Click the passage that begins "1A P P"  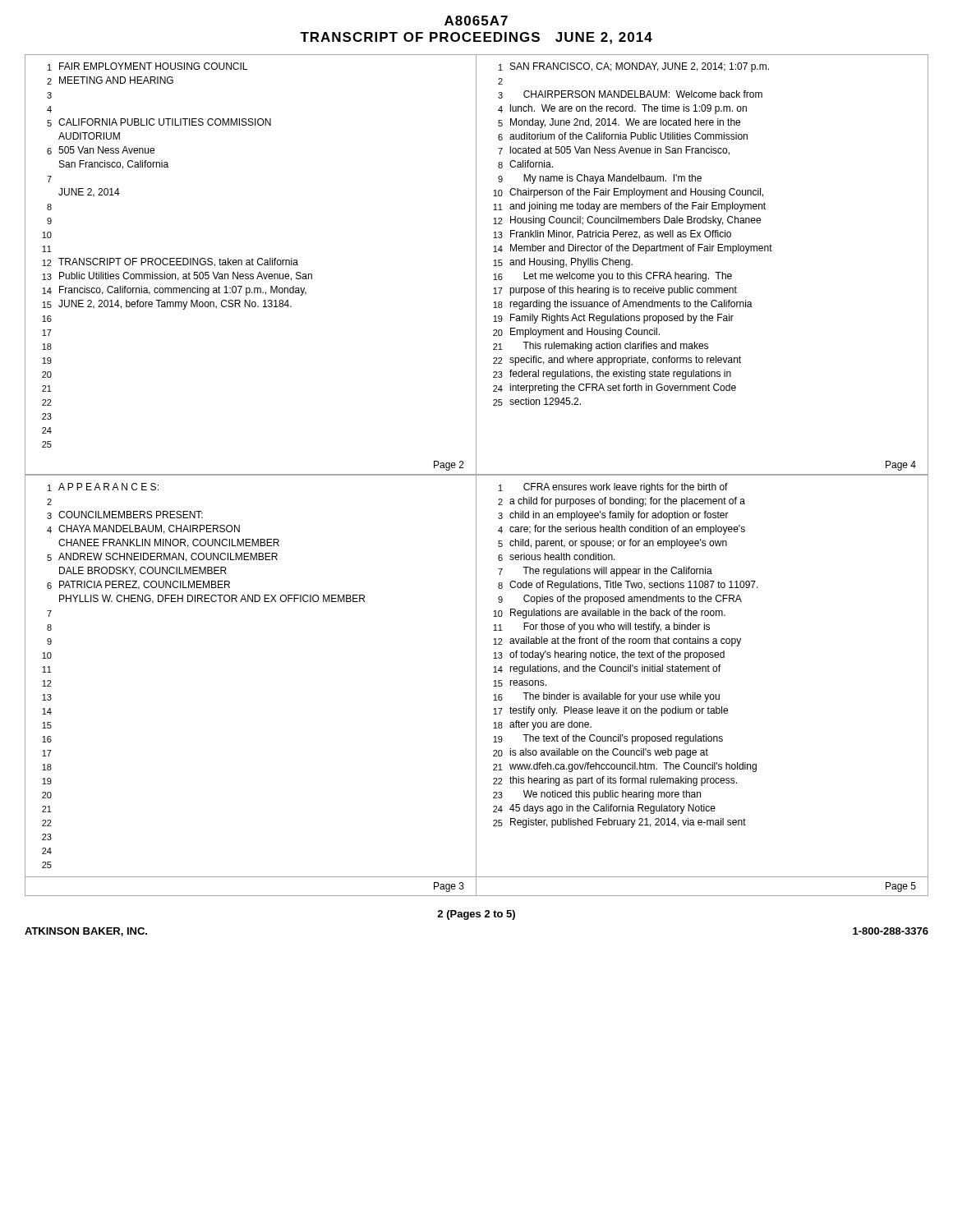coord(103,487)
